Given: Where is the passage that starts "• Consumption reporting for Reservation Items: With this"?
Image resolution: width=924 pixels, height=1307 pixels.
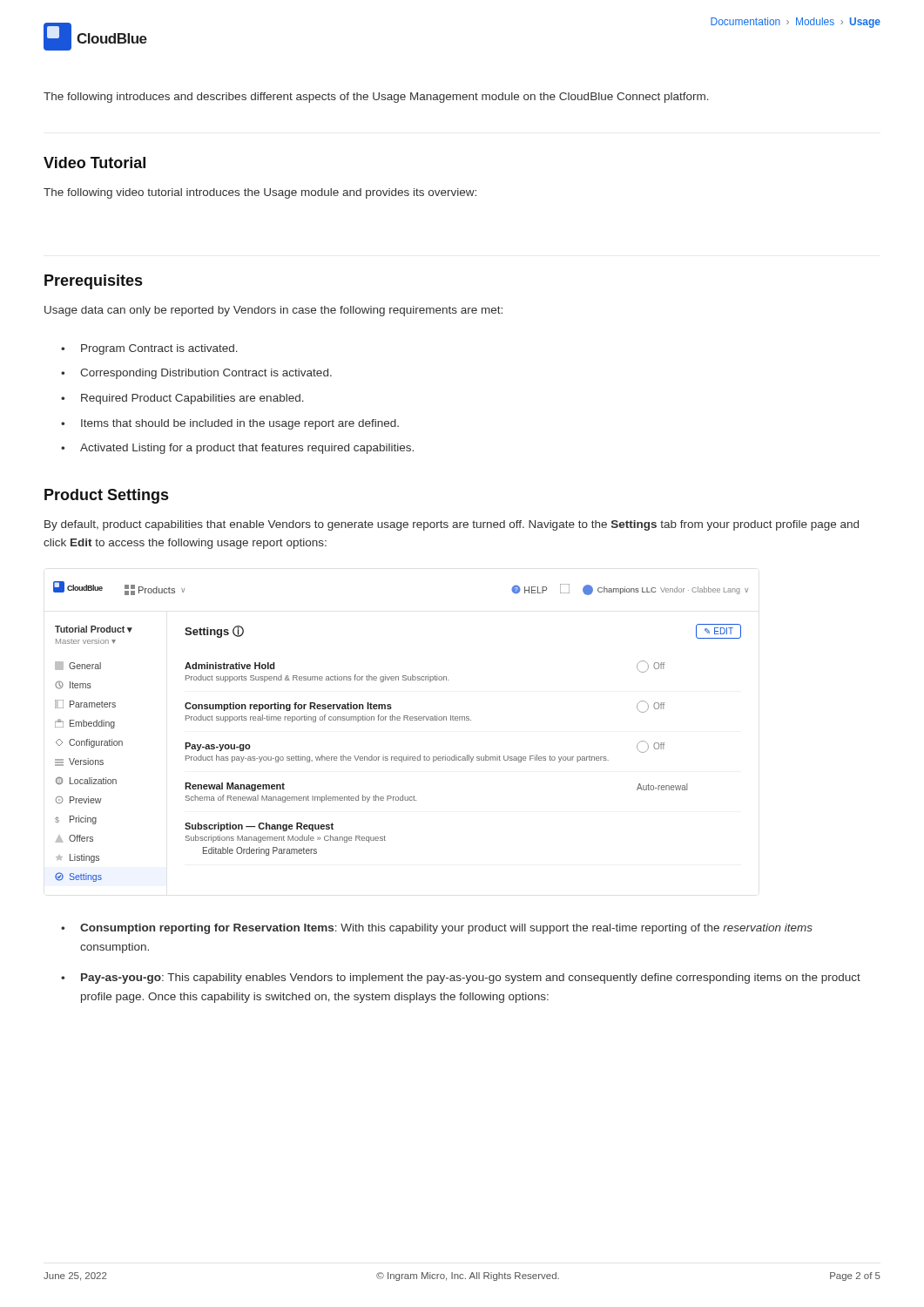Looking at the screenshot, I should pos(471,937).
